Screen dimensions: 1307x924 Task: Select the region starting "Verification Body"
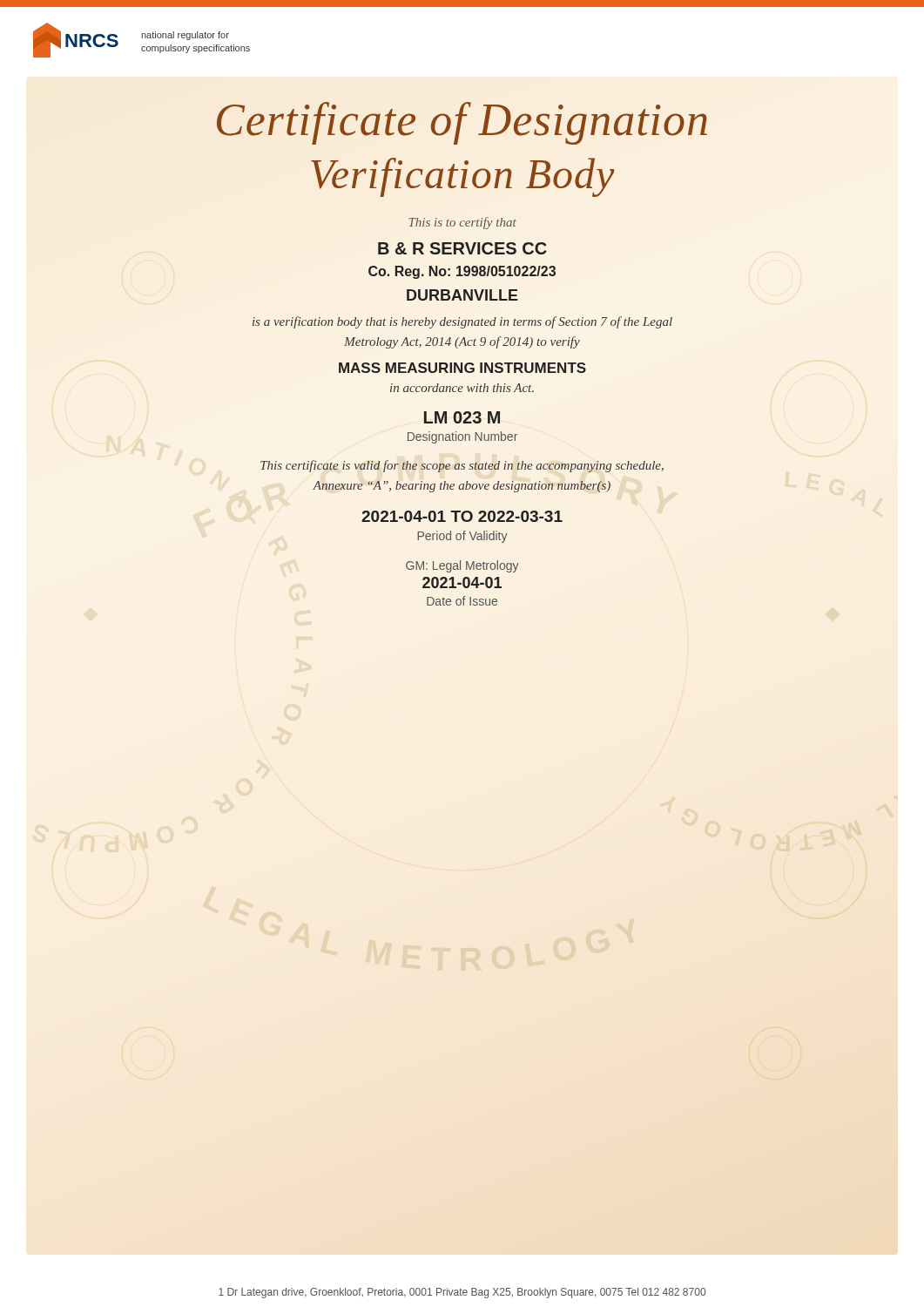coord(462,174)
